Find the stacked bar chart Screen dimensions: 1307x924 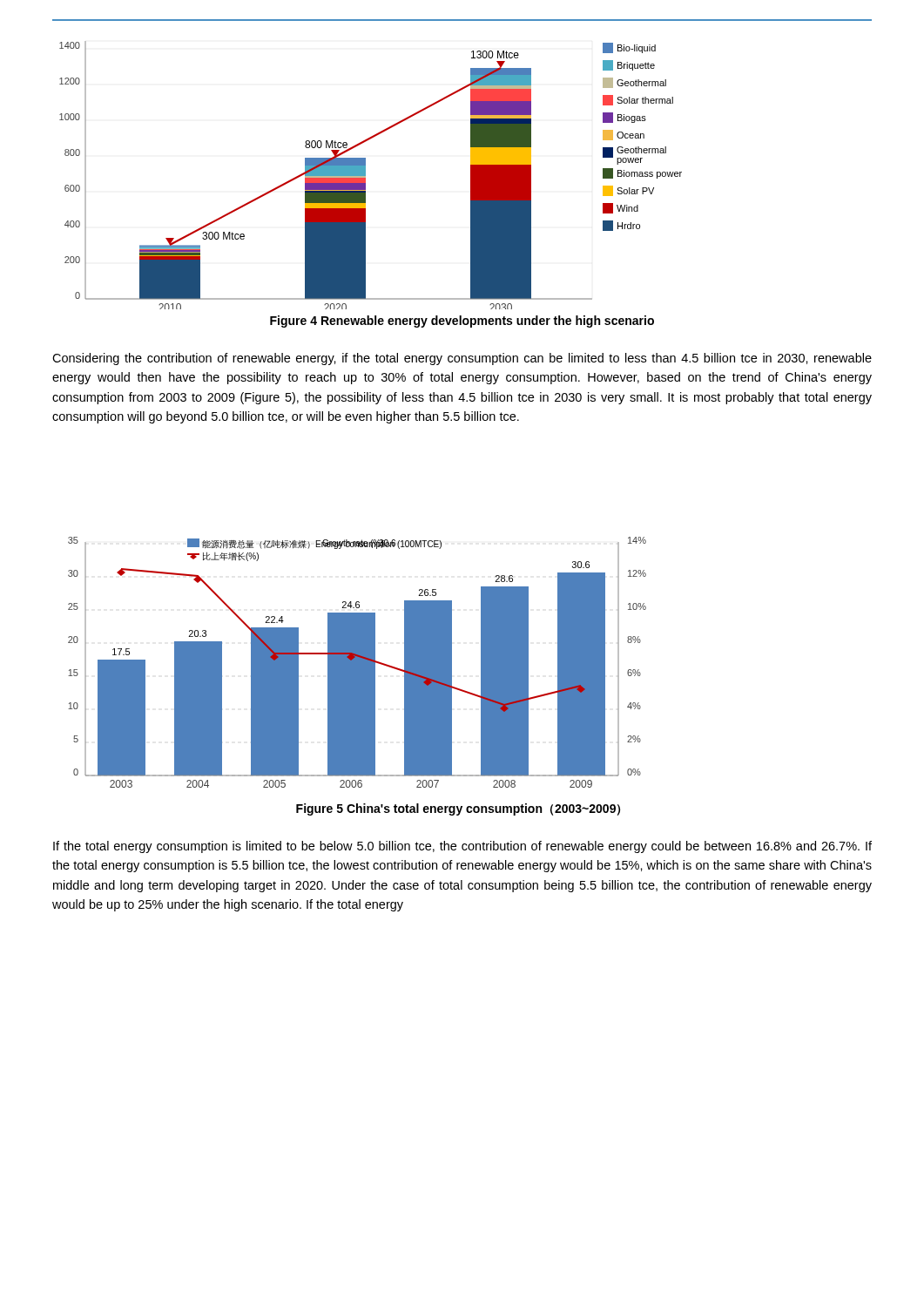(x=379, y=171)
